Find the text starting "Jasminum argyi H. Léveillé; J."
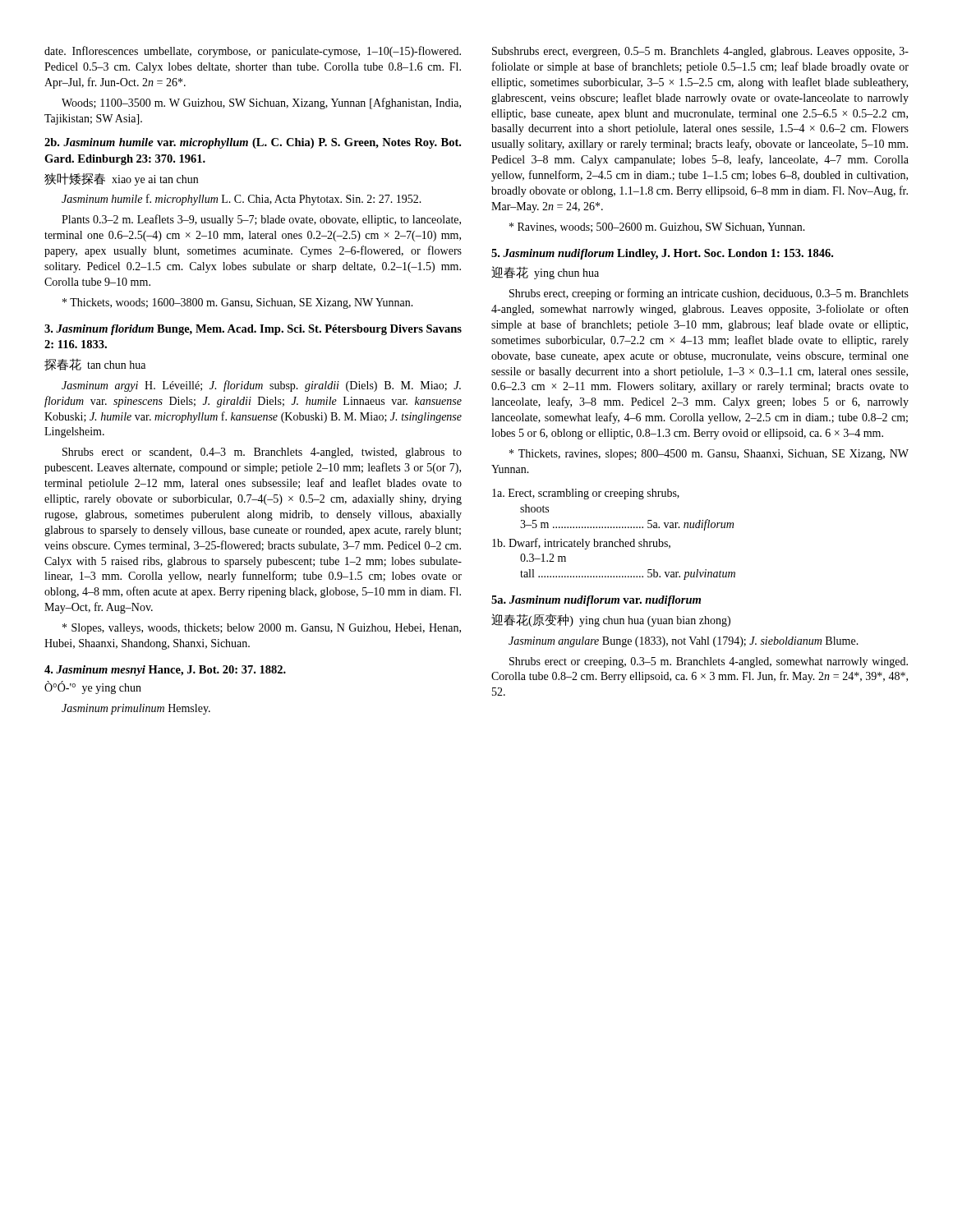The width and height of the screenshot is (953, 1232). [x=253, y=409]
